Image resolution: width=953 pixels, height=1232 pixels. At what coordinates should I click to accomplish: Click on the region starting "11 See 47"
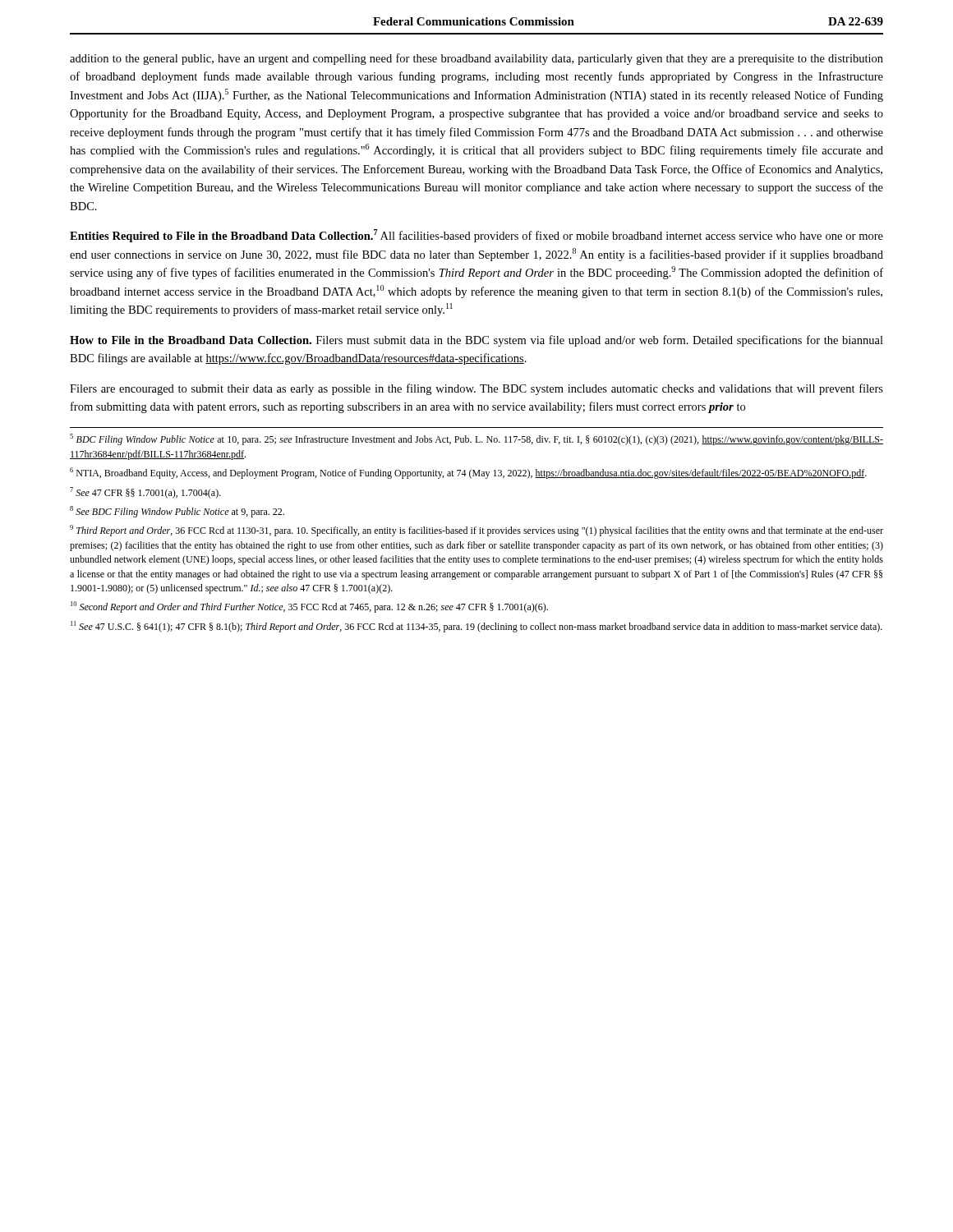[x=476, y=626]
